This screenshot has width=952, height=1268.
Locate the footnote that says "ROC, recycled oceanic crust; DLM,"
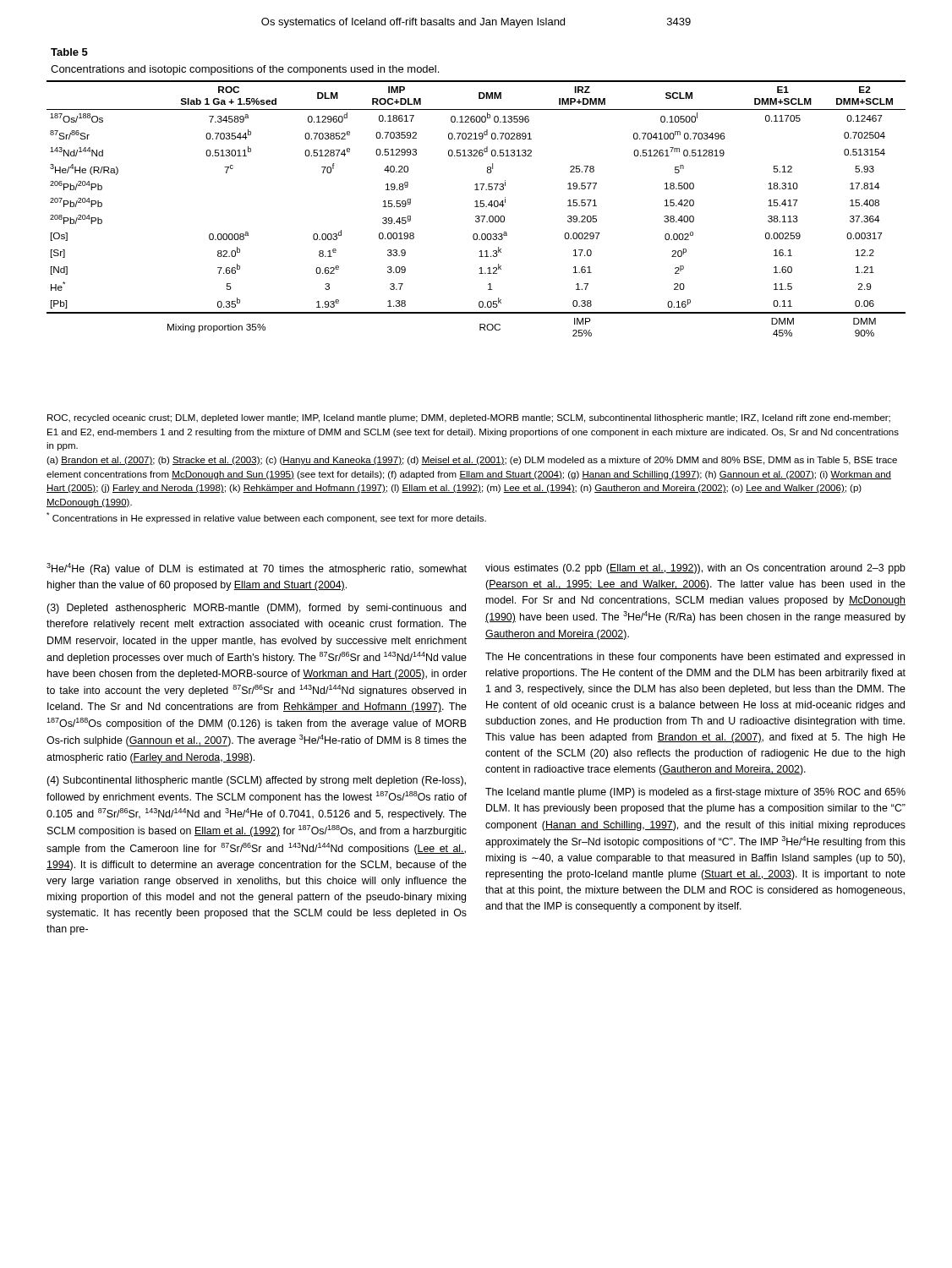click(473, 468)
